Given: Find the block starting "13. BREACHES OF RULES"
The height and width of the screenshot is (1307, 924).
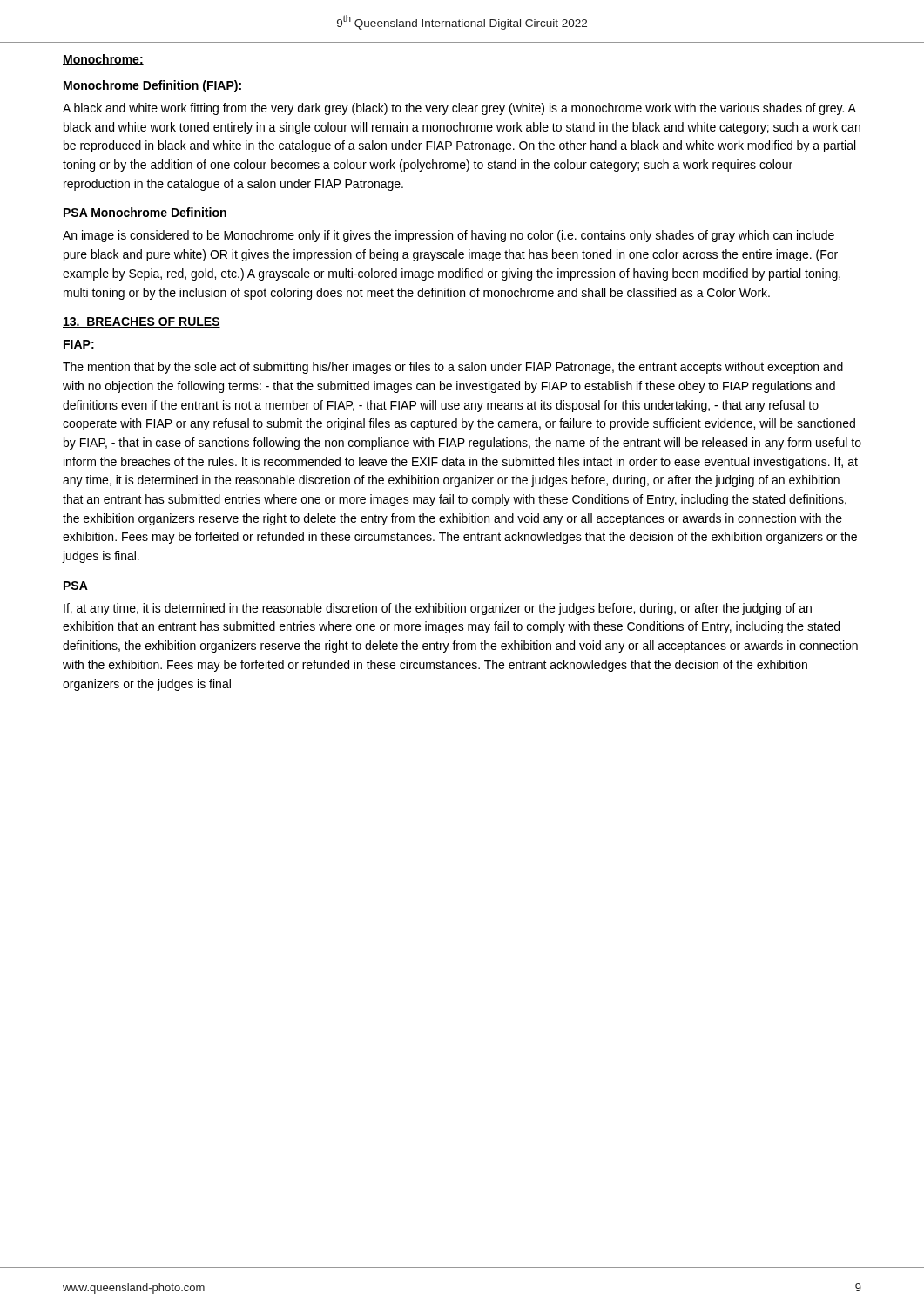Looking at the screenshot, I should (x=142, y=322).
